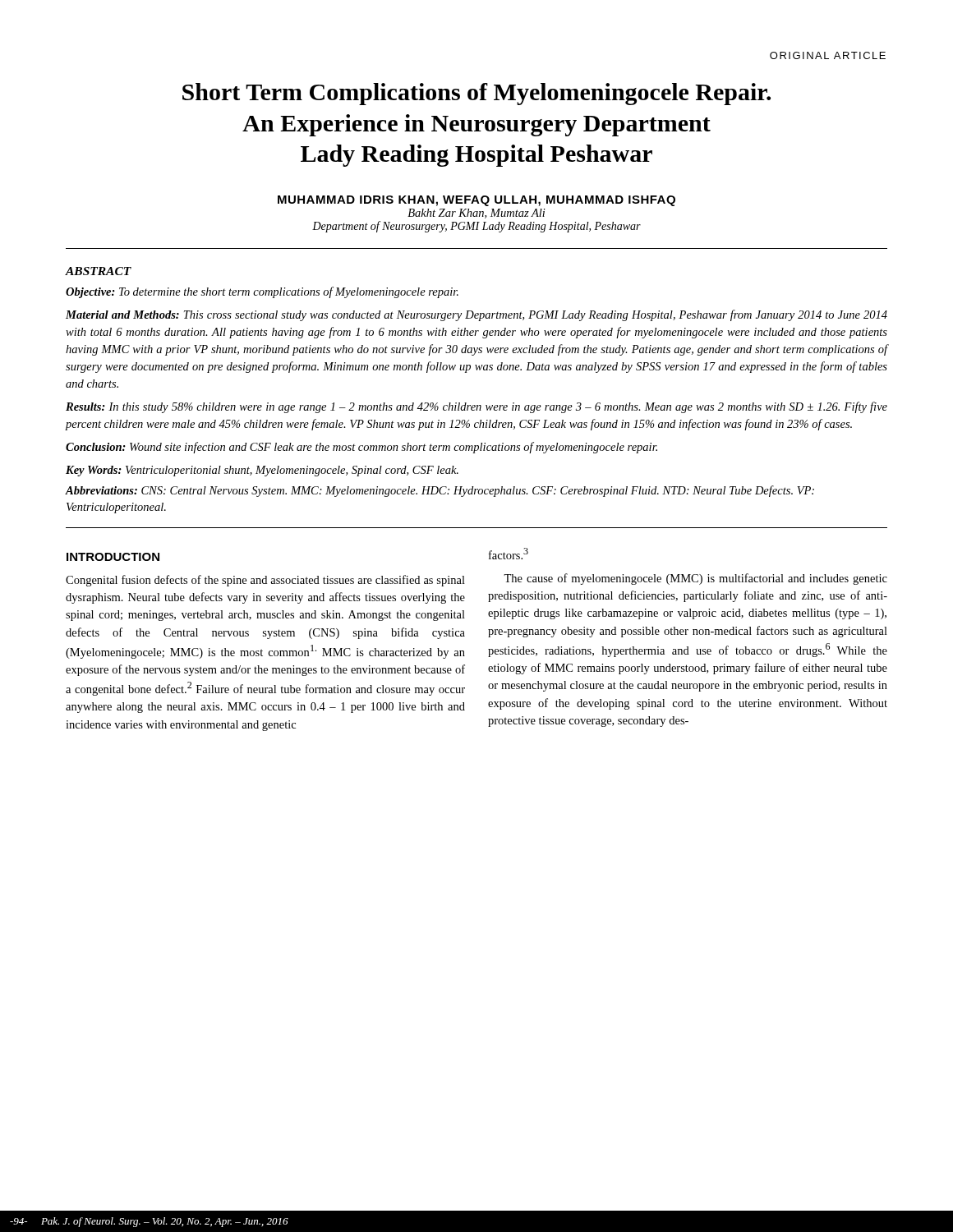Locate the text block starting "Objective: To determine the short term complications"
Image resolution: width=953 pixels, height=1232 pixels.
263,291
